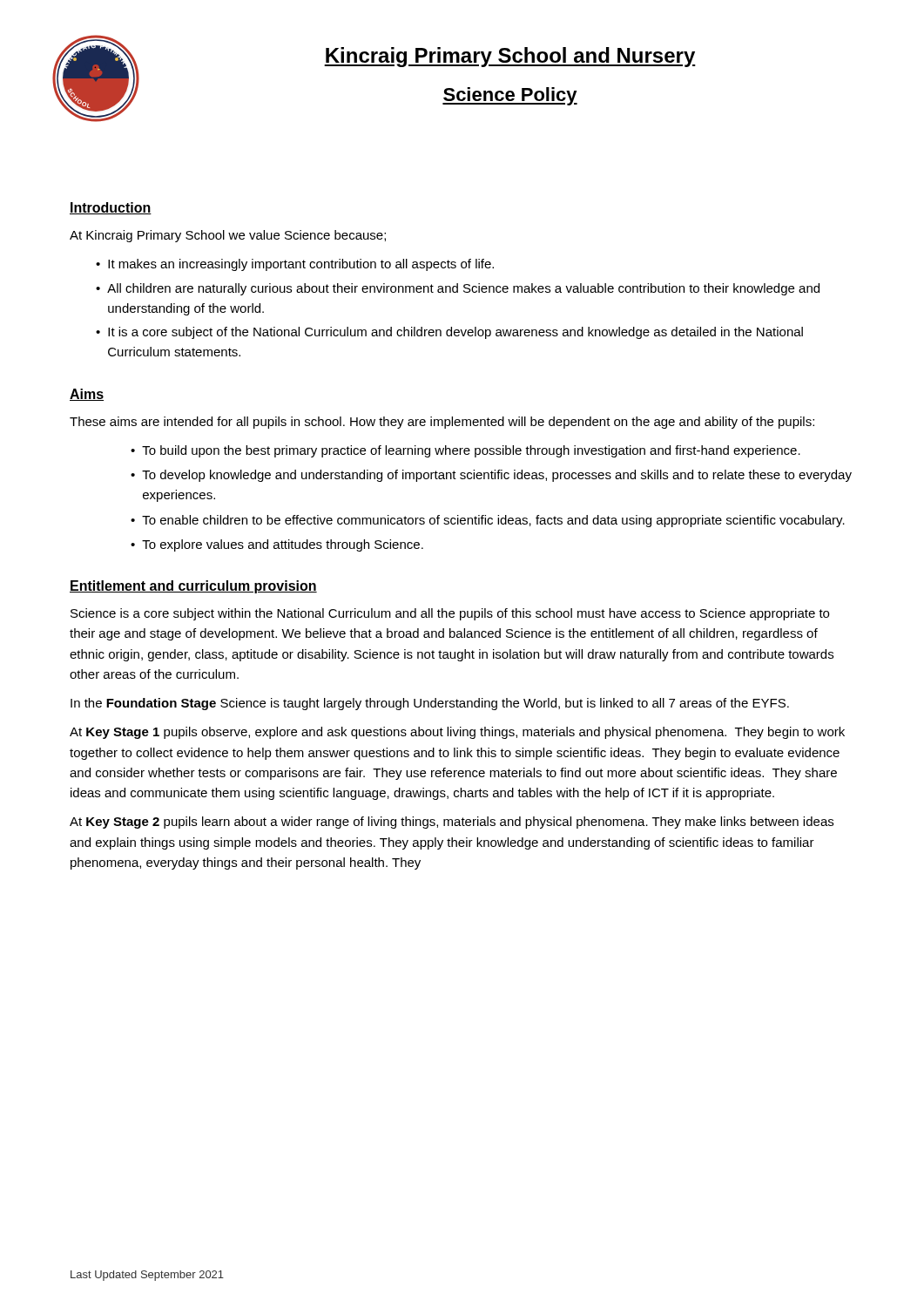
Task: Find the block on this page that starts "• It is a"
Action: (x=475, y=342)
